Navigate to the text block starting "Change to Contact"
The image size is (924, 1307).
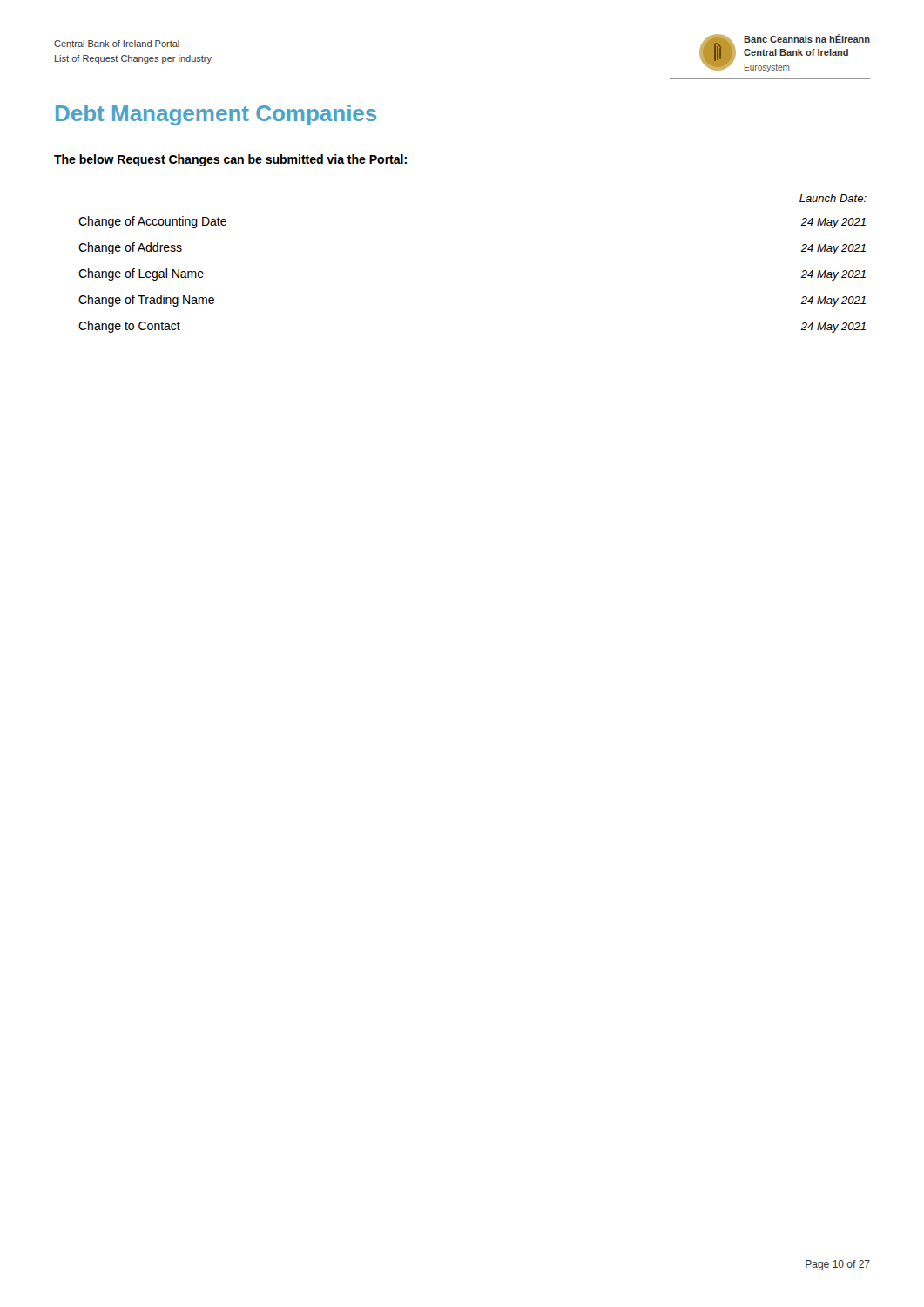[x=129, y=326]
